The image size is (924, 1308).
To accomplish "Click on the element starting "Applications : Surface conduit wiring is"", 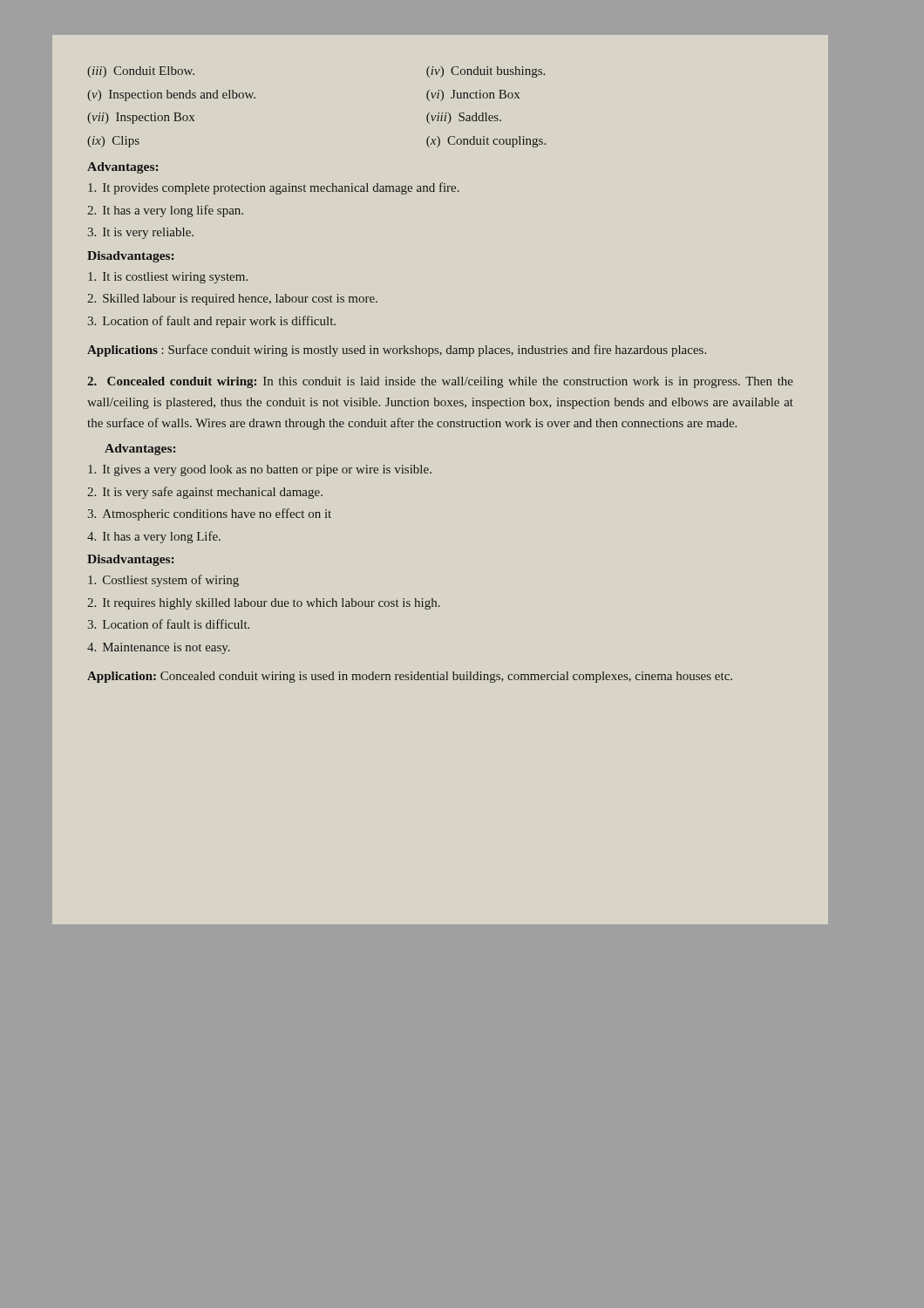I will click(x=397, y=350).
